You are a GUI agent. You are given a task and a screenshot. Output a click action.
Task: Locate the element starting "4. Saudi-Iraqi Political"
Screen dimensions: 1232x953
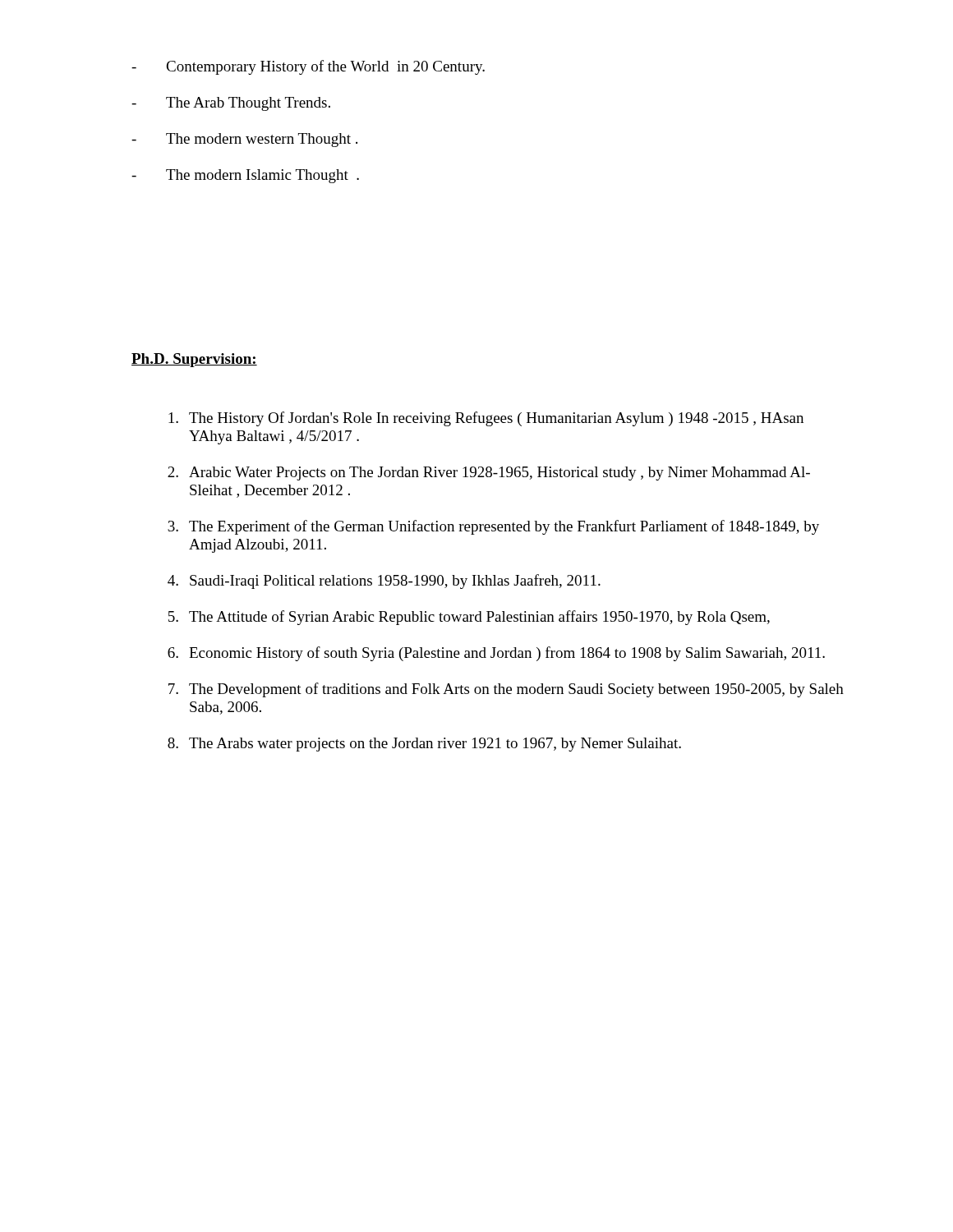tap(497, 581)
